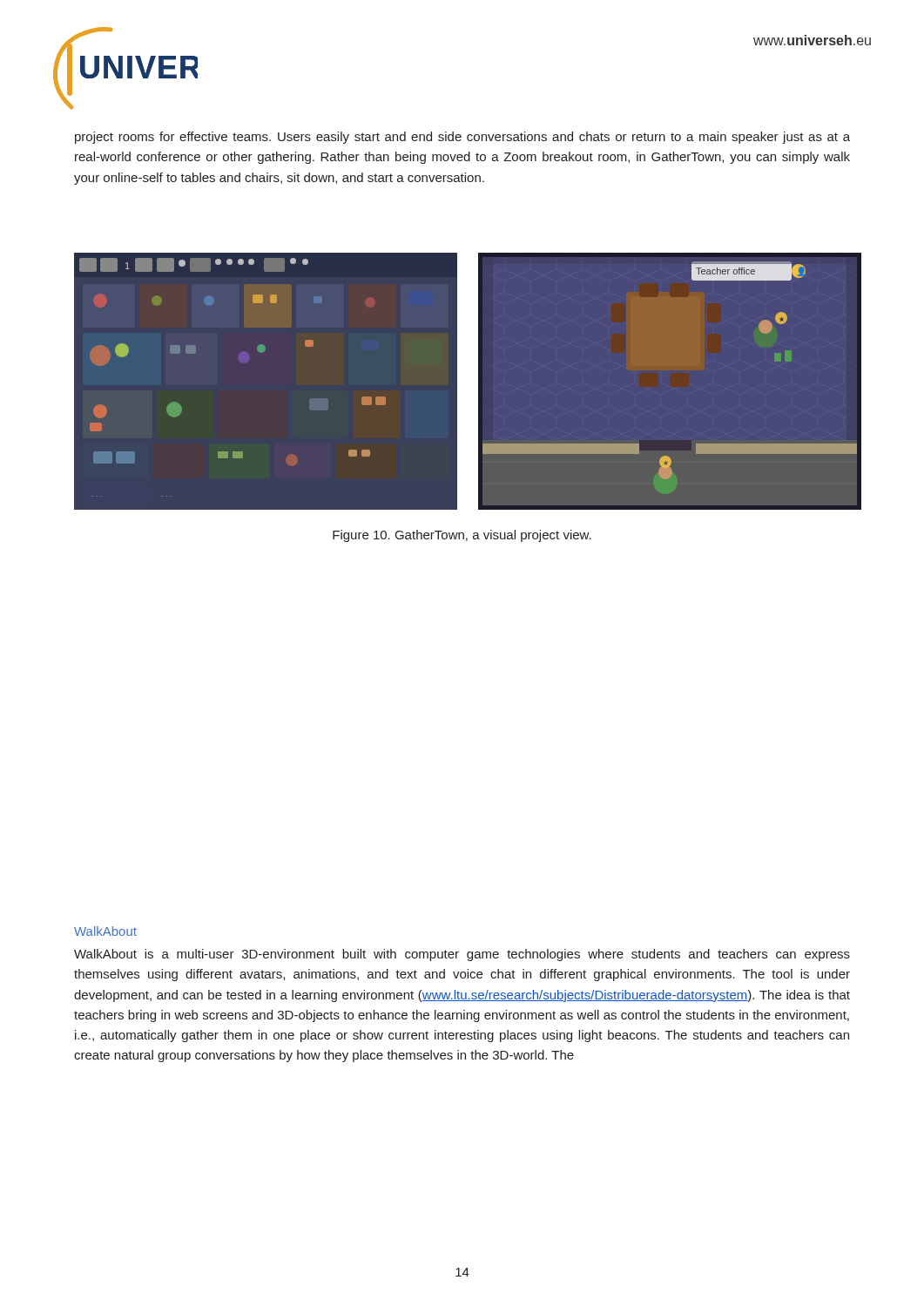The image size is (924, 1307).
Task: Find the element starting "WalkAbout is a"
Action: [x=462, y=1004]
